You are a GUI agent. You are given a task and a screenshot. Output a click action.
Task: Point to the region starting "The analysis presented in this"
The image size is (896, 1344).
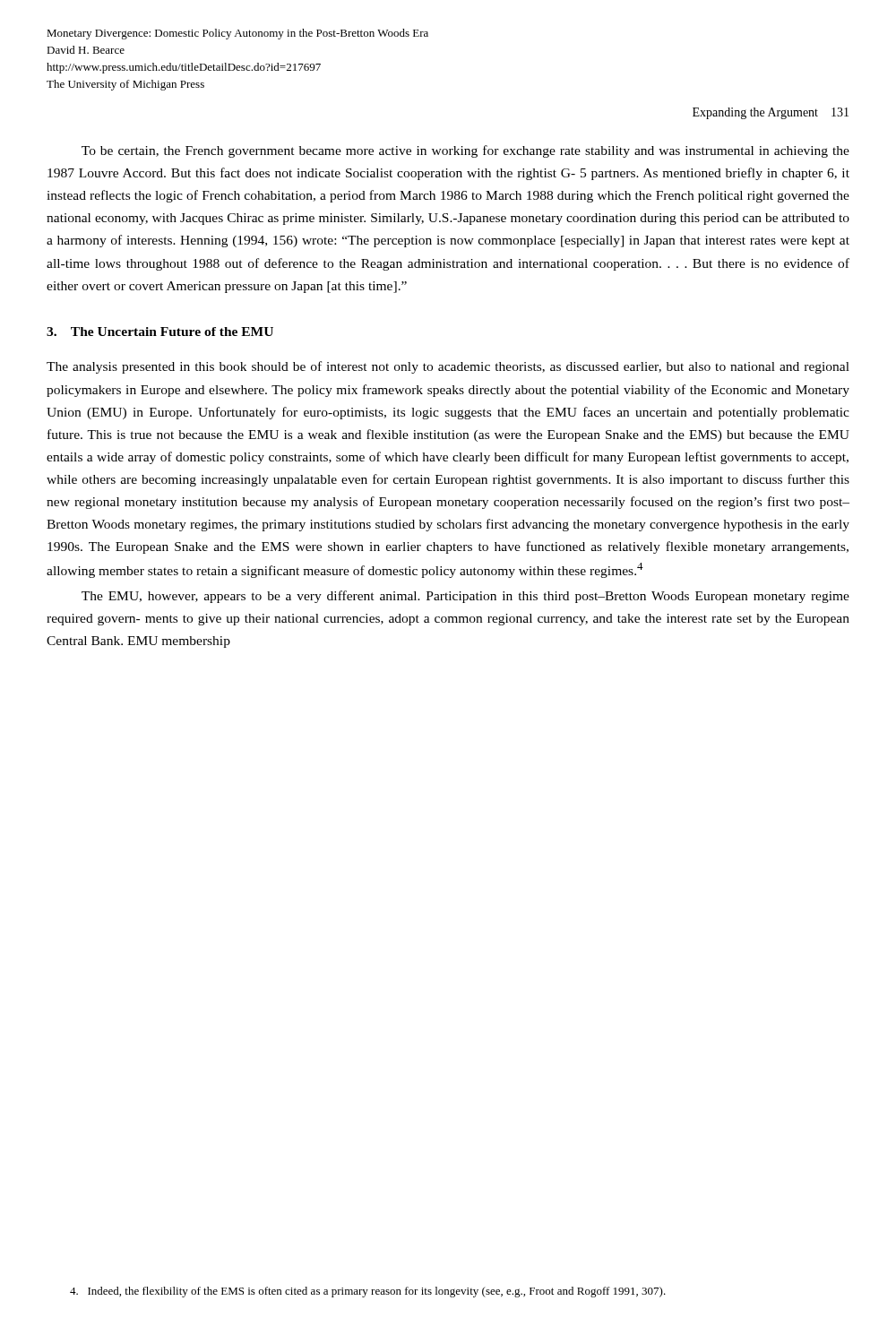pos(448,469)
